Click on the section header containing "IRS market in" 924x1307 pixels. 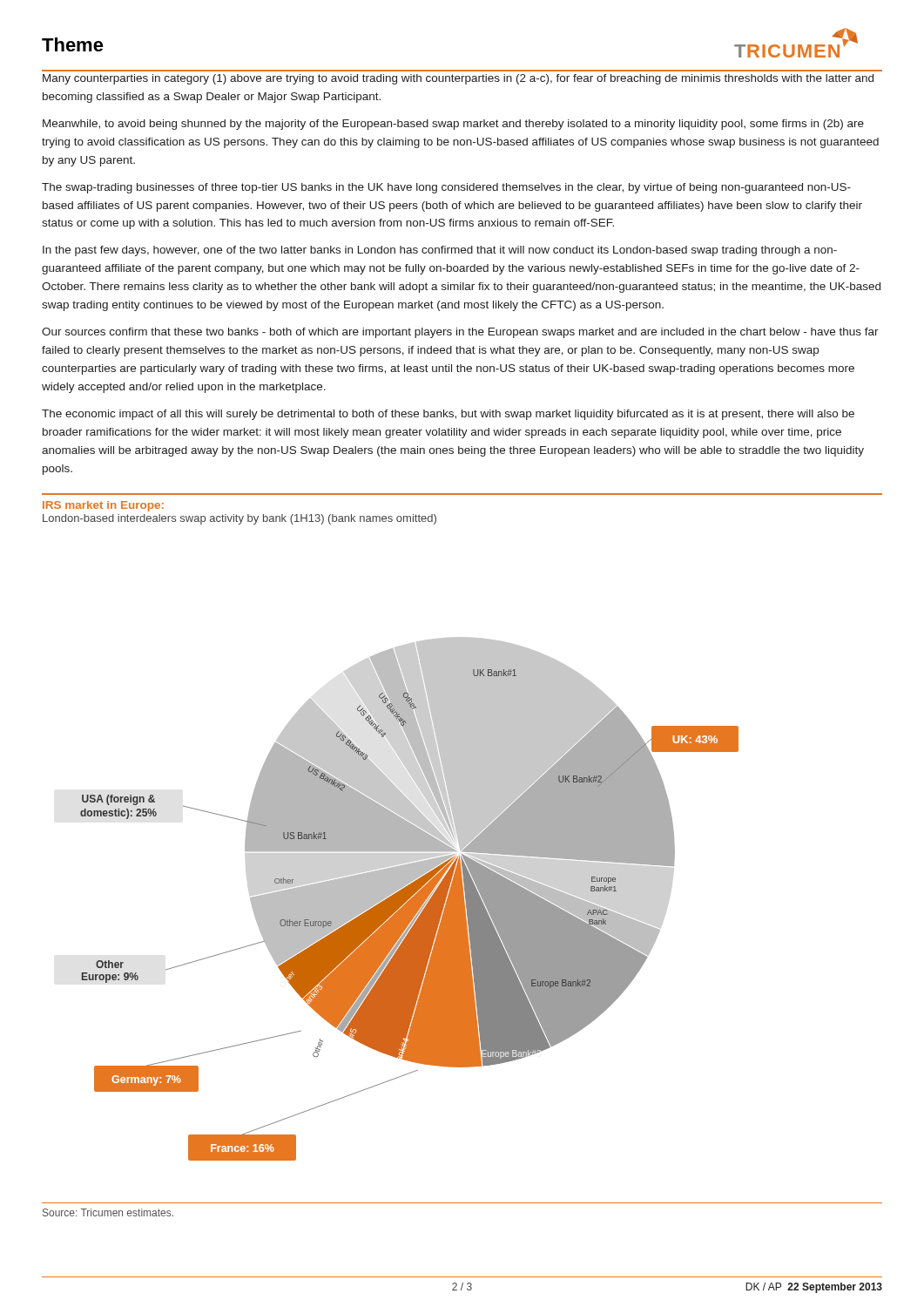tap(103, 505)
